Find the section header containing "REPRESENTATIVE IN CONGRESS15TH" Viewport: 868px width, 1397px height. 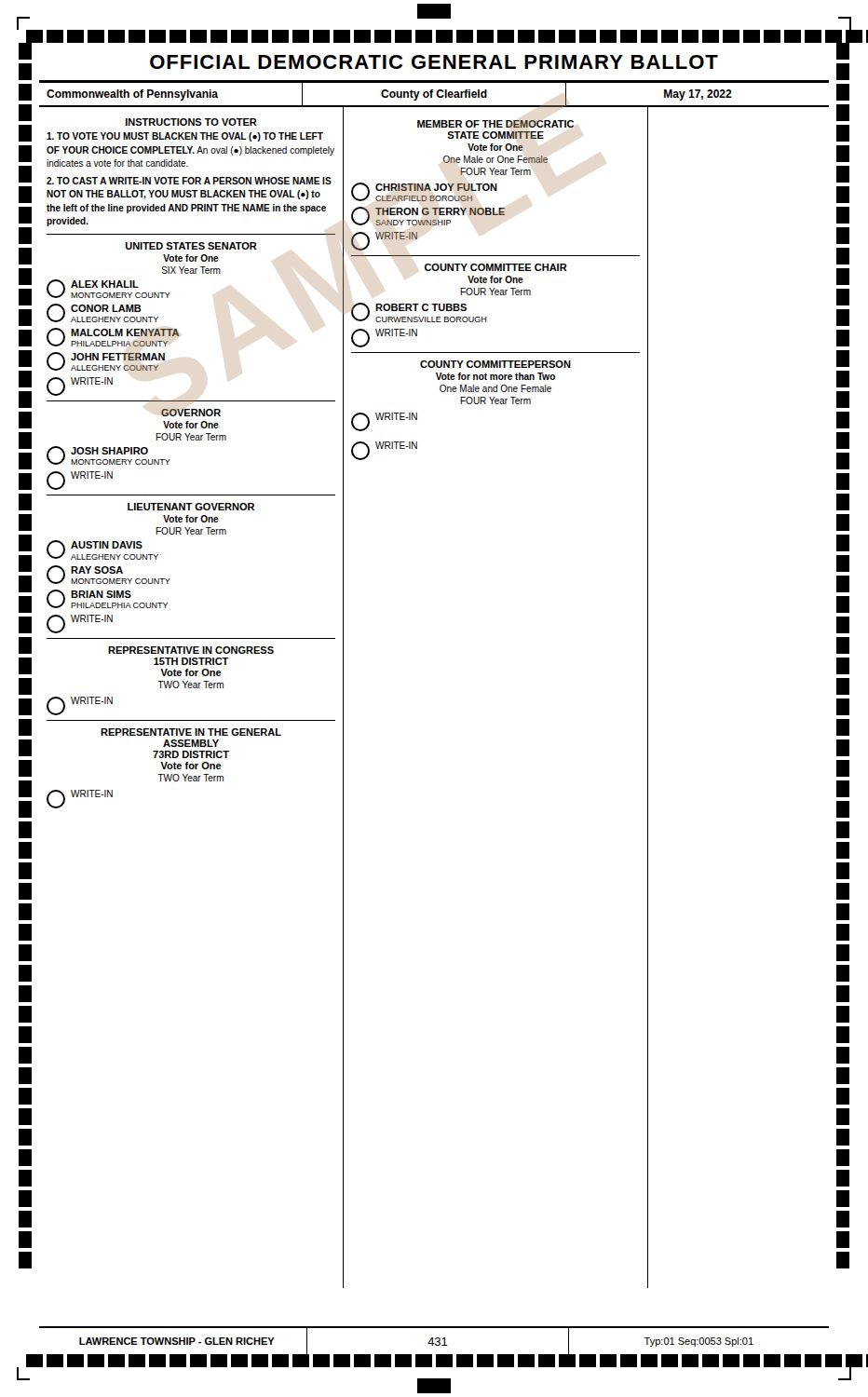(x=191, y=661)
